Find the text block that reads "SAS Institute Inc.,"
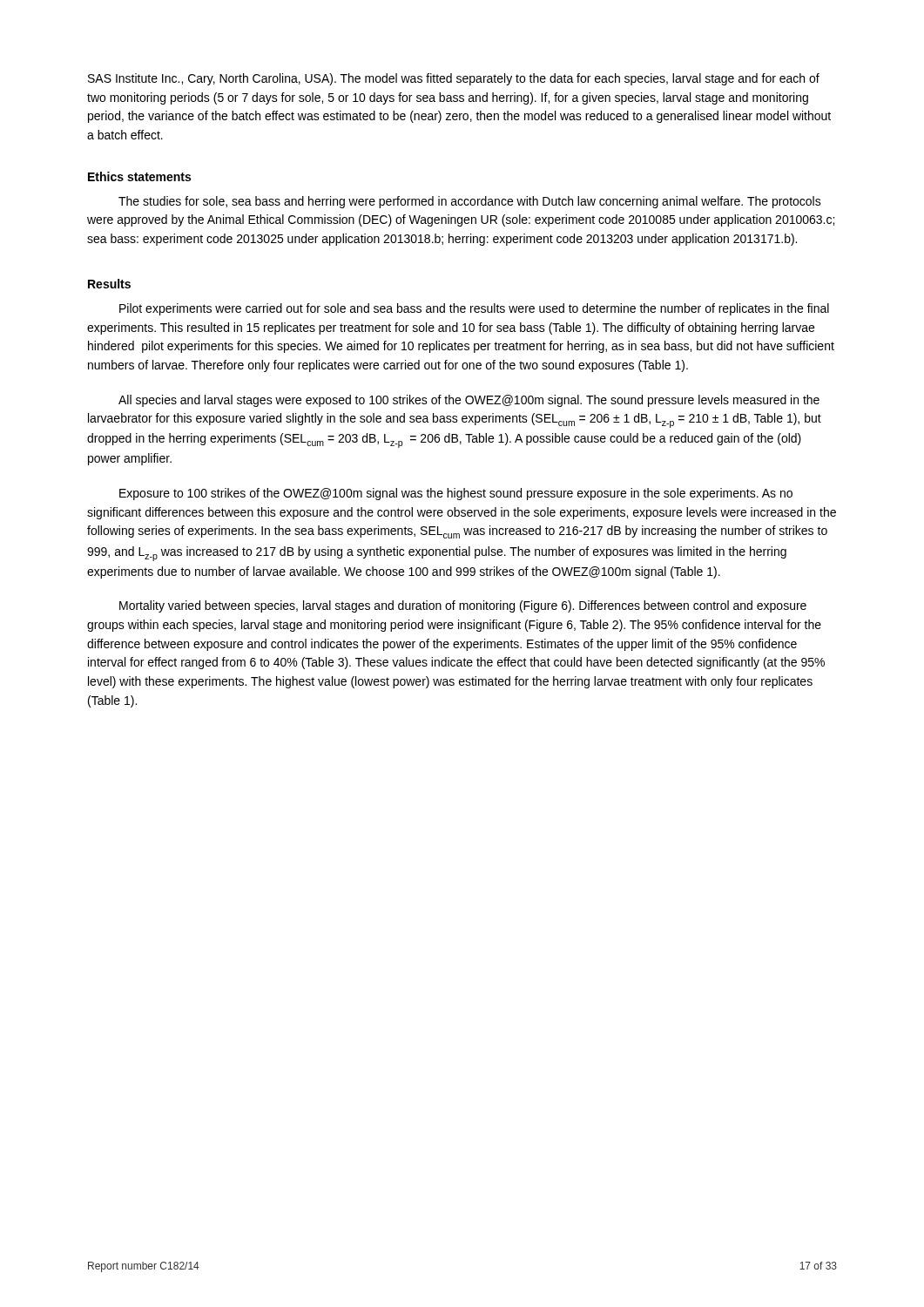This screenshot has width=924, height=1307. (459, 107)
